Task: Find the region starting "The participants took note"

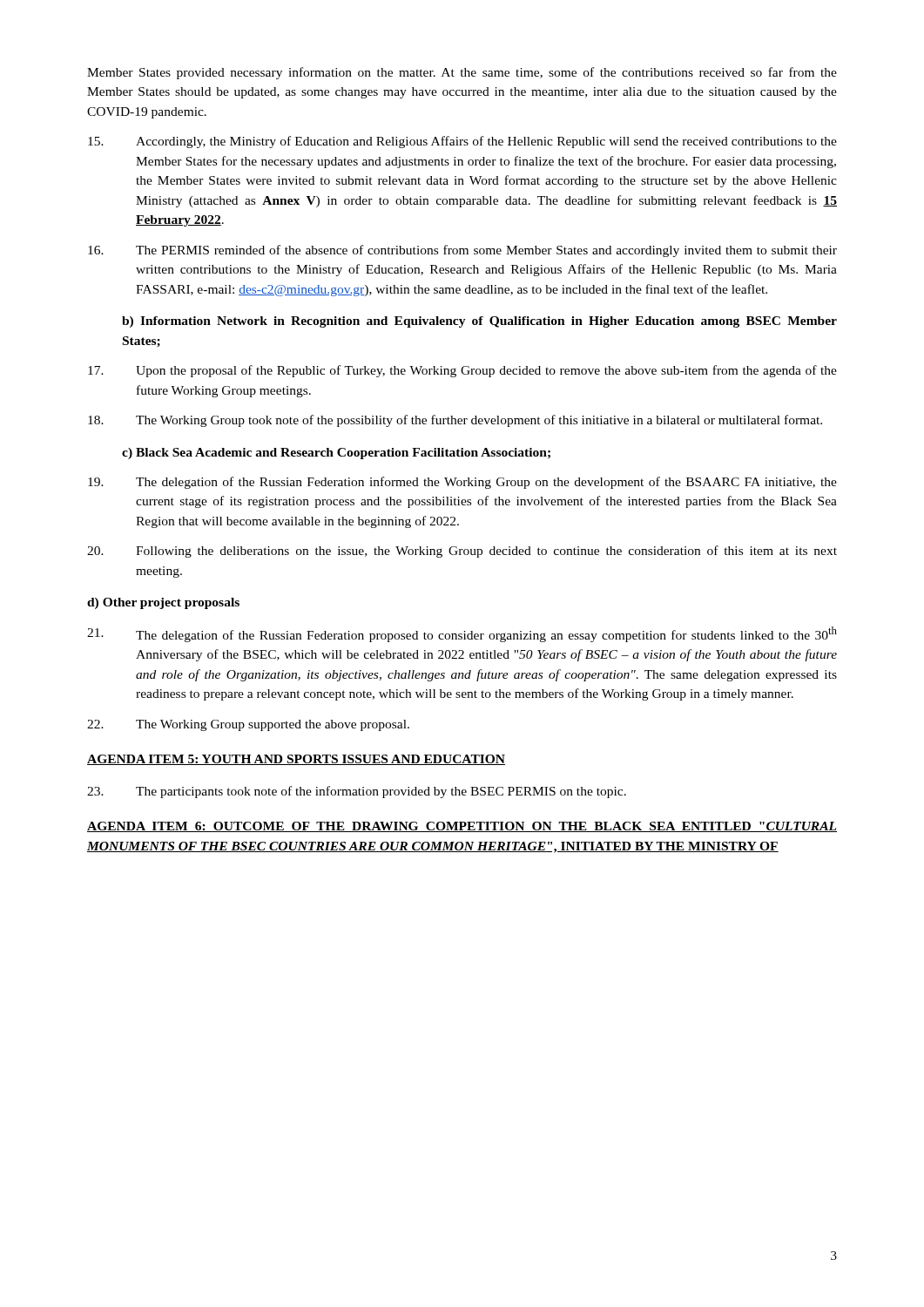Action: point(462,791)
